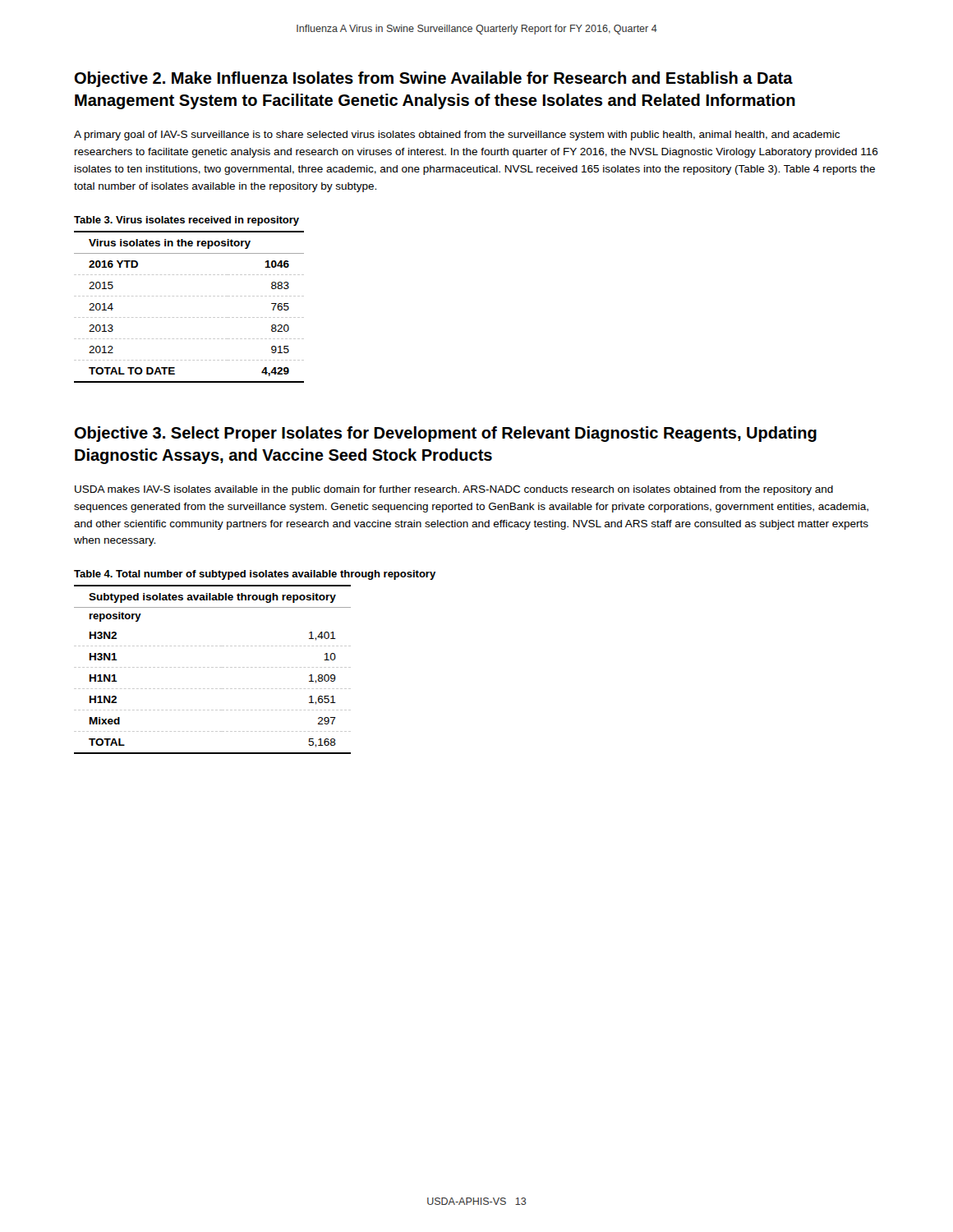Locate the element starting "Table 3. Virus isolates received in"
This screenshot has height=1232, width=953.
[187, 219]
